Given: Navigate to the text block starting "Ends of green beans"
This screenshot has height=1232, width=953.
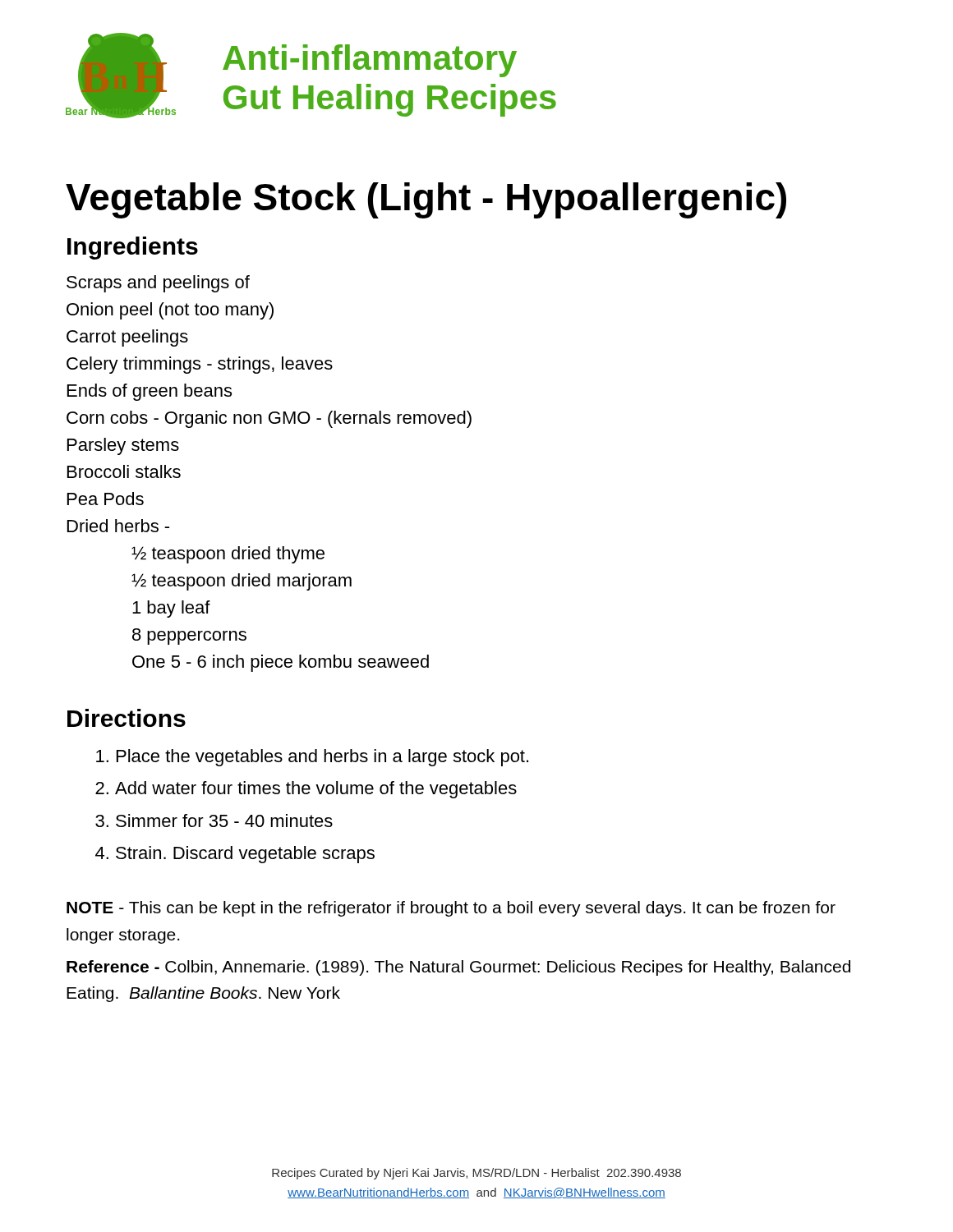Looking at the screenshot, I should click(149, 390).
